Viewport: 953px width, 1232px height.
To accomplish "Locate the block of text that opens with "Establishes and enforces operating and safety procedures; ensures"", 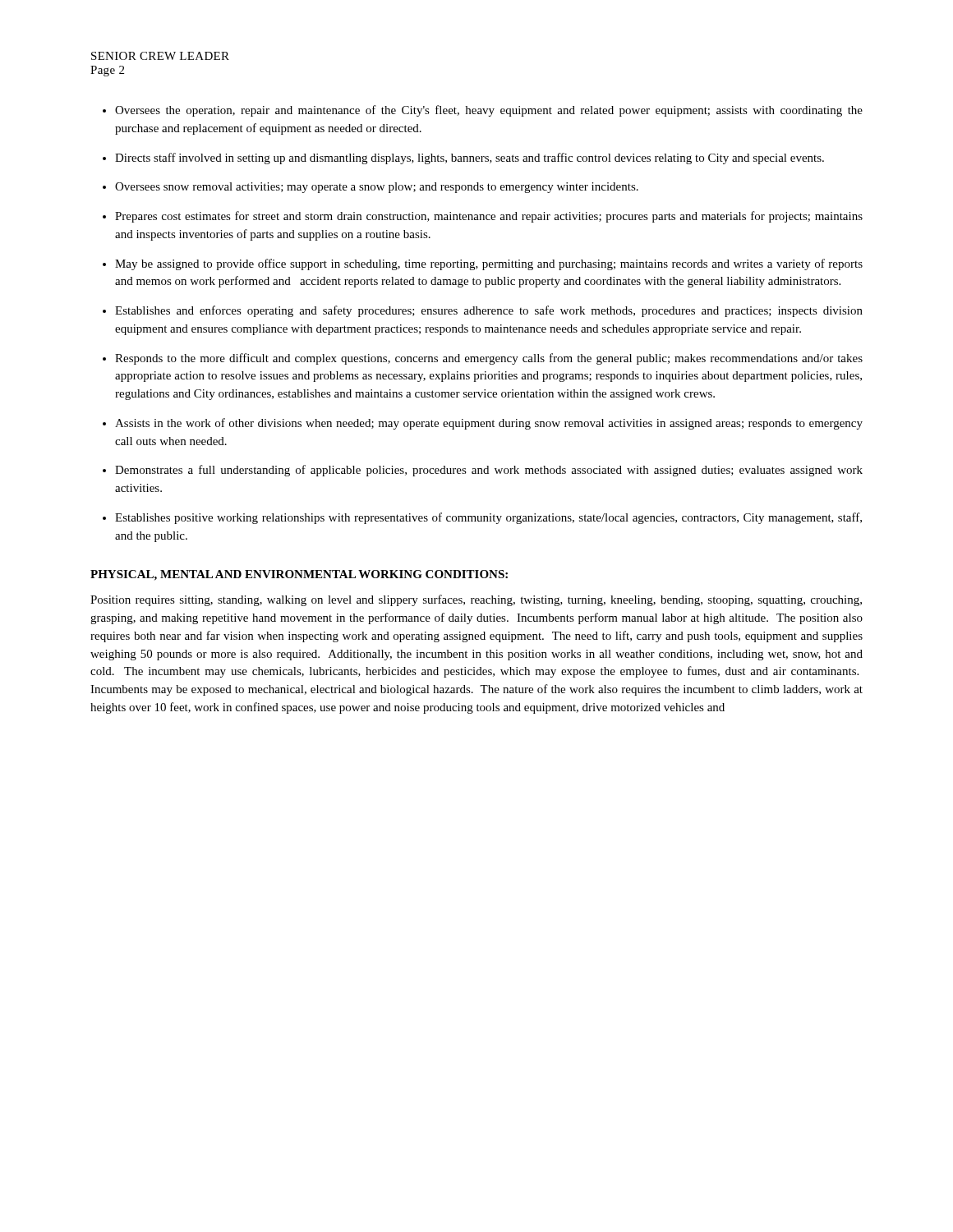I will (x=489, y=319).
